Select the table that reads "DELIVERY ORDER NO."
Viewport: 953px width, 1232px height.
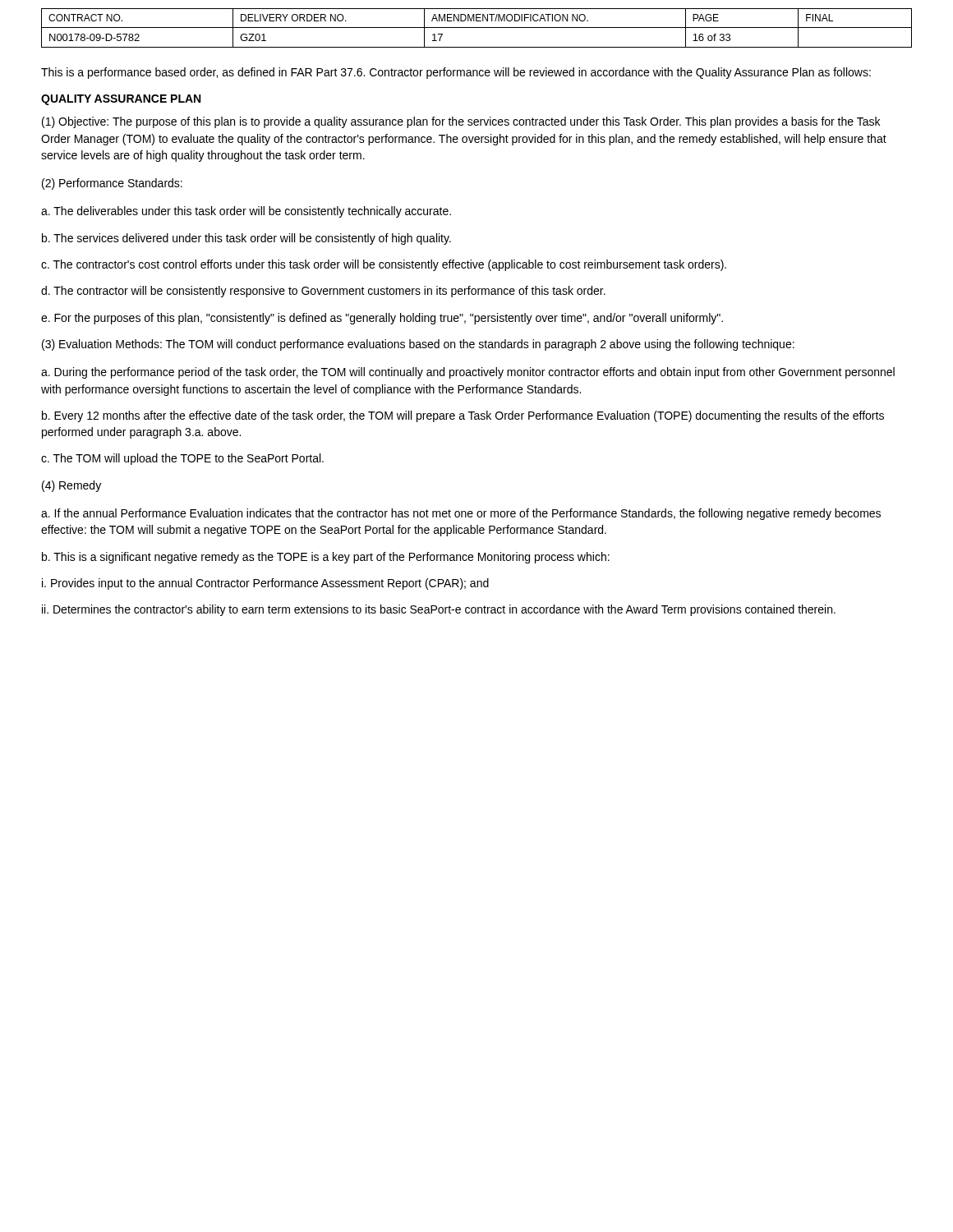pyautogui.click(x=476, y=28)
